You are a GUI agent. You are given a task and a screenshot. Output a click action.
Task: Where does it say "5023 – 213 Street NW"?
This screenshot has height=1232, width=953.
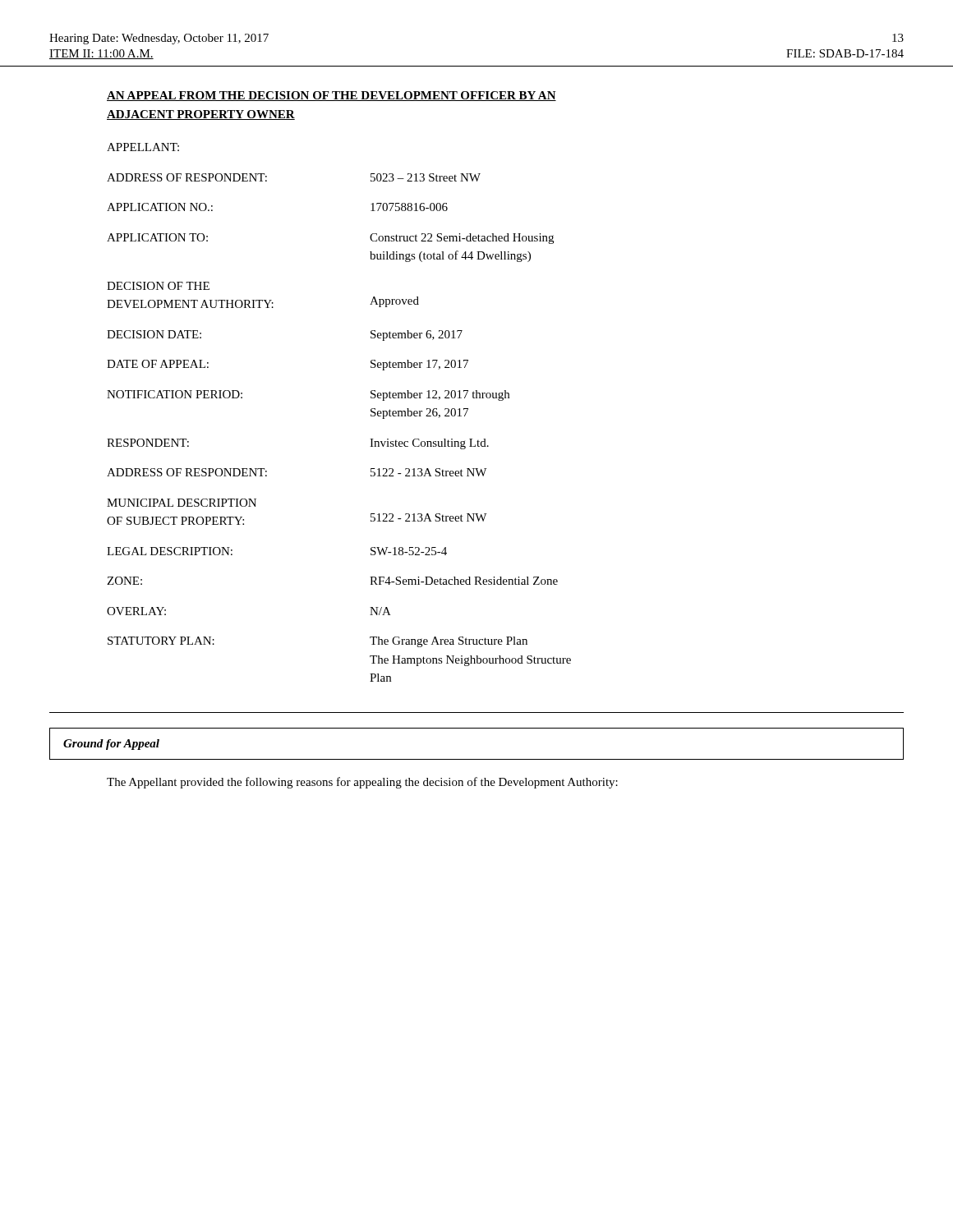pyautogui.click(x=425, y=177)
